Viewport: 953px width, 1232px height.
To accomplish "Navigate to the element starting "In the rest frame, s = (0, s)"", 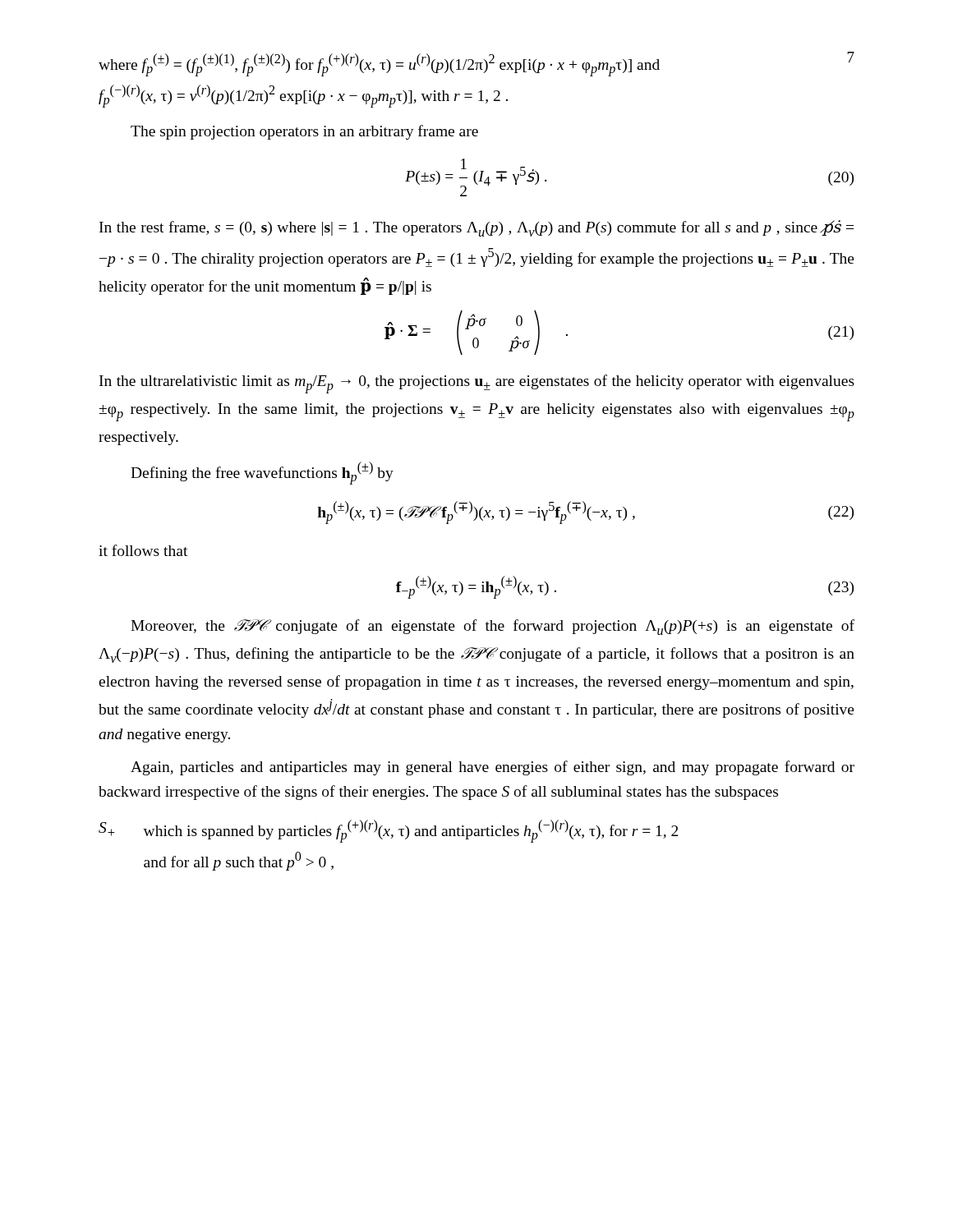I will click(x=476, y=257).
